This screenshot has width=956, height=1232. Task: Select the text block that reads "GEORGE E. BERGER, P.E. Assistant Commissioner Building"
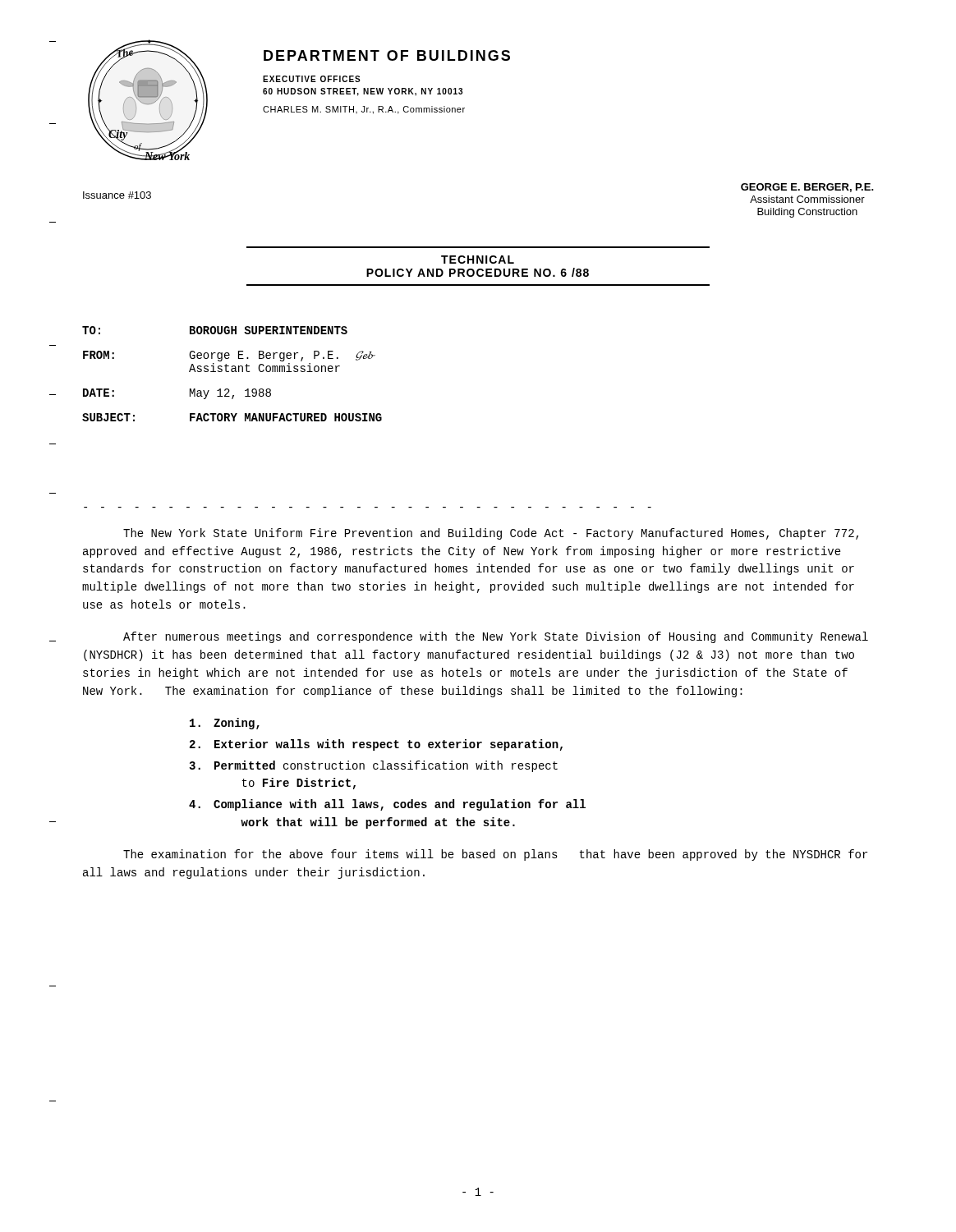[x=807, y=199]
